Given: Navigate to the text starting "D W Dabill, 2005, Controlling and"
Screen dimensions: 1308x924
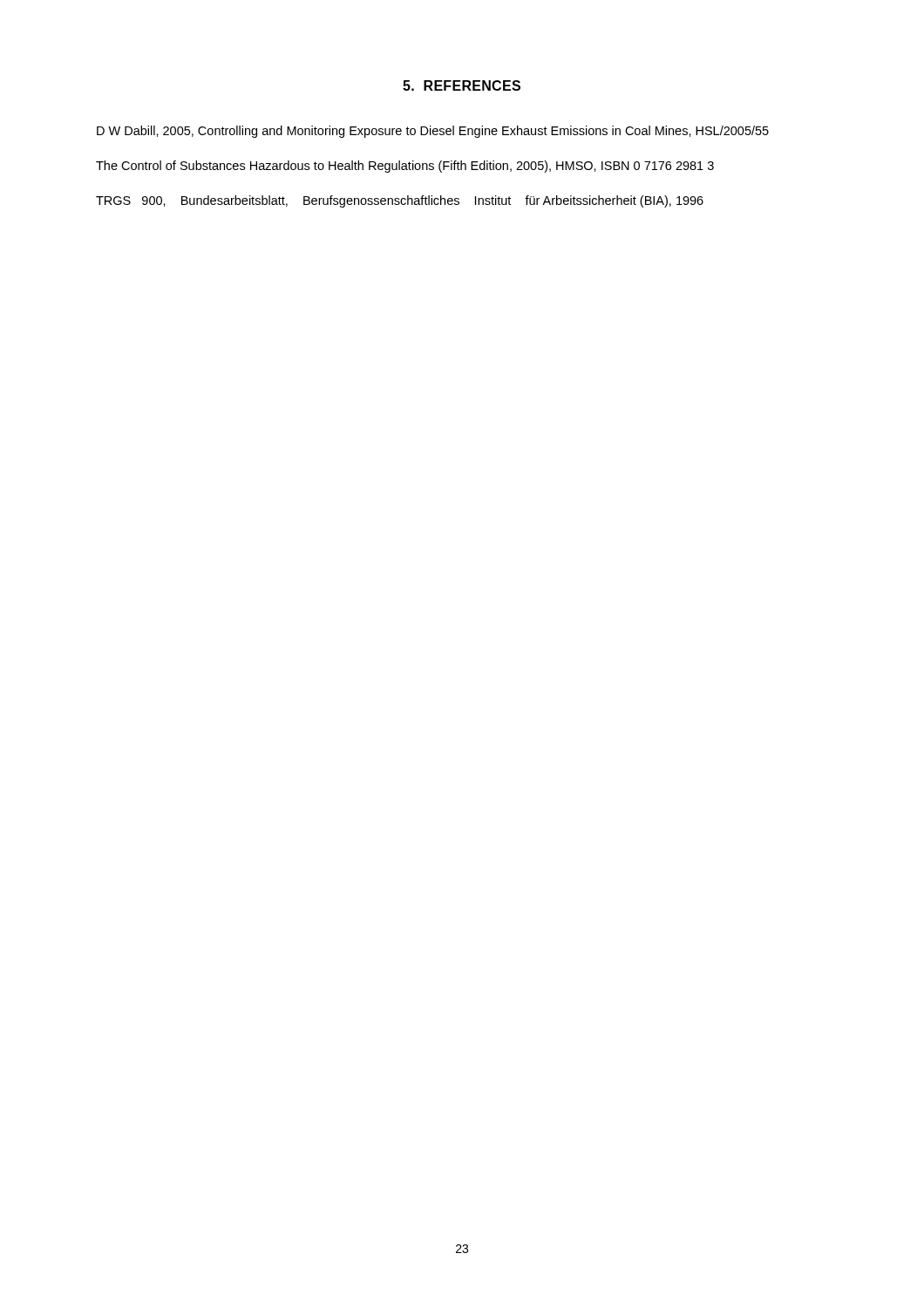Looking at the screenshot, I should coord(432,131).
